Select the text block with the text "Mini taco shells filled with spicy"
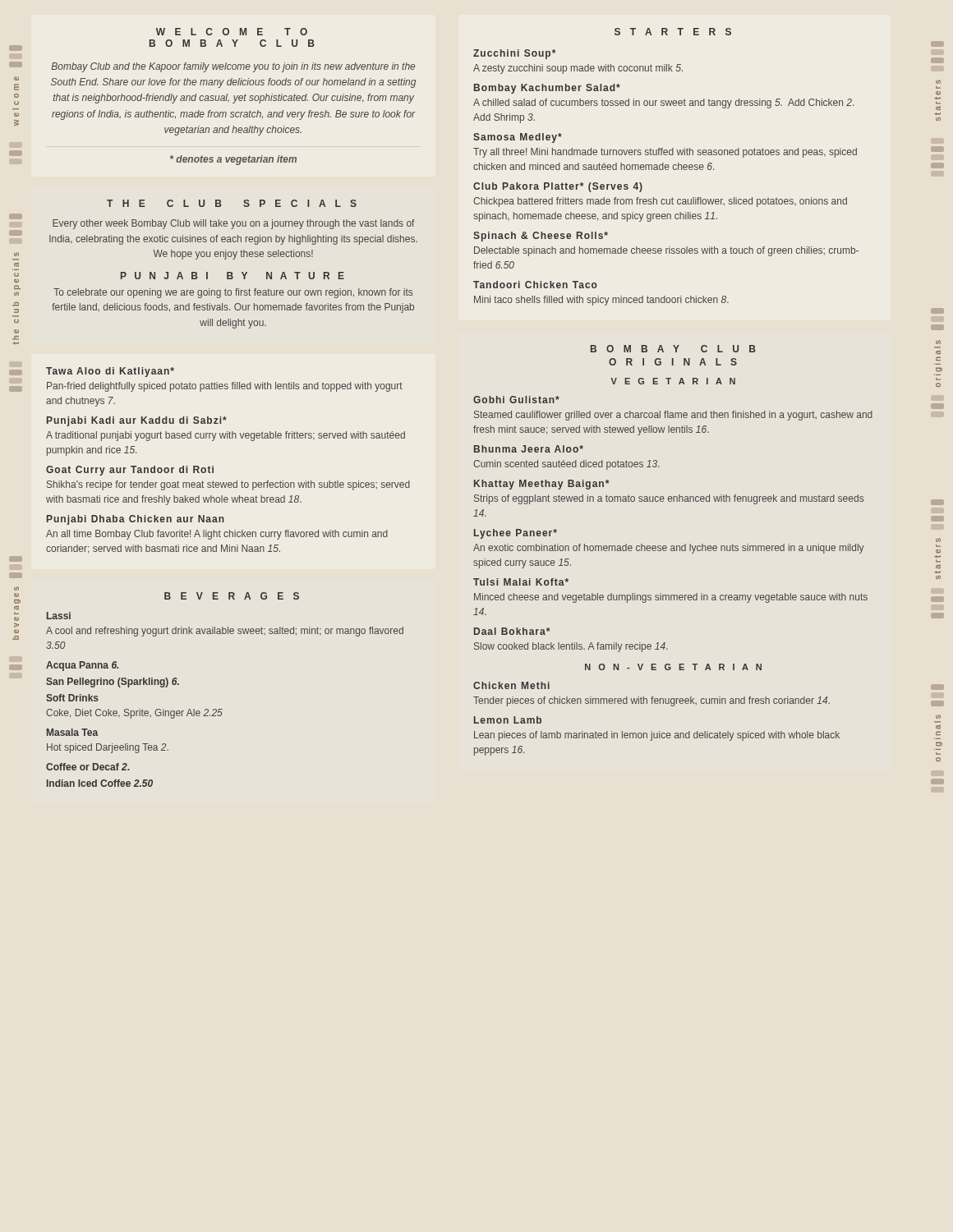The width and height of the screenshot is (953, 1232). click(x=601, y=300)
